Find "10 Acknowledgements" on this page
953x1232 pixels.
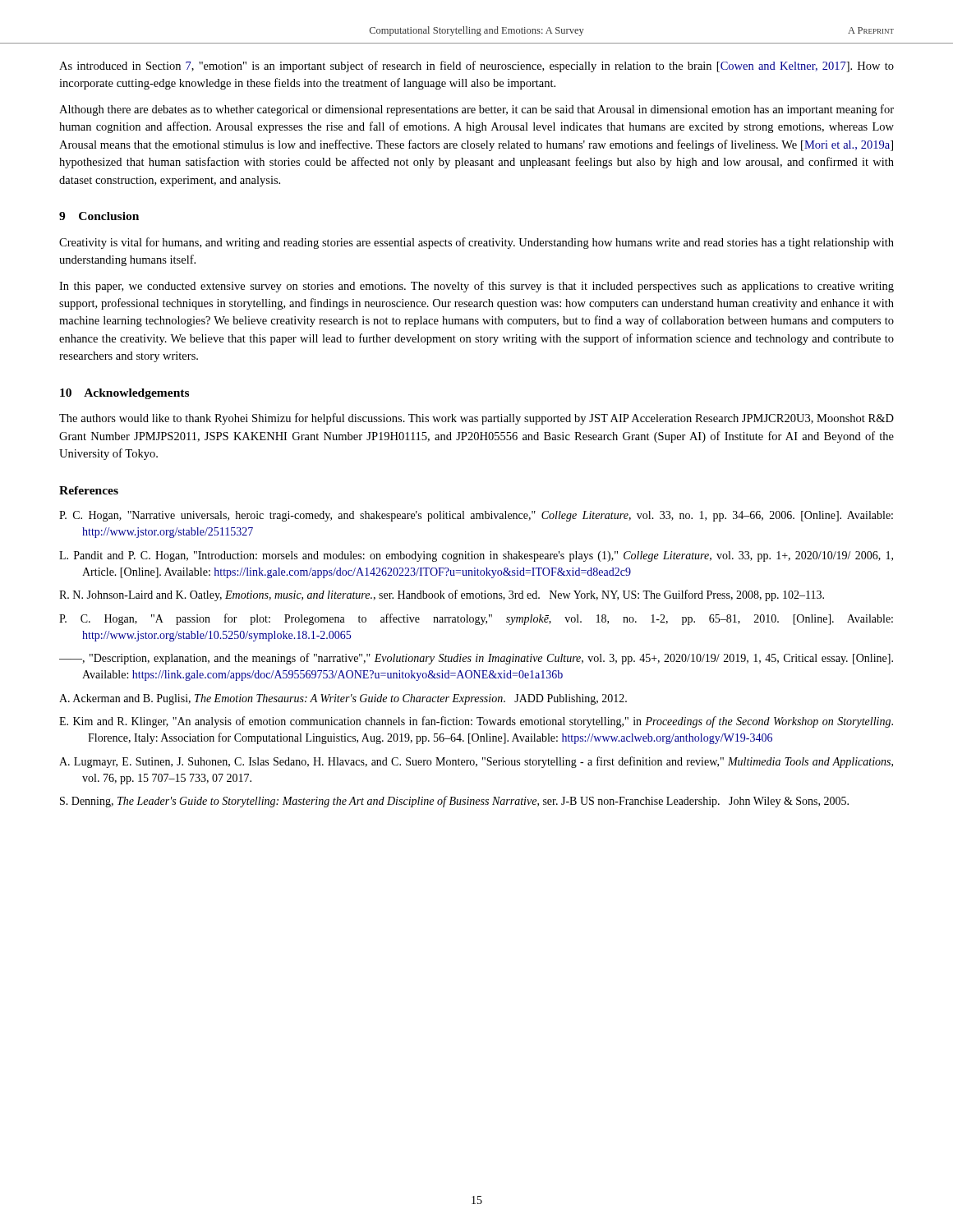click(124, 392)
